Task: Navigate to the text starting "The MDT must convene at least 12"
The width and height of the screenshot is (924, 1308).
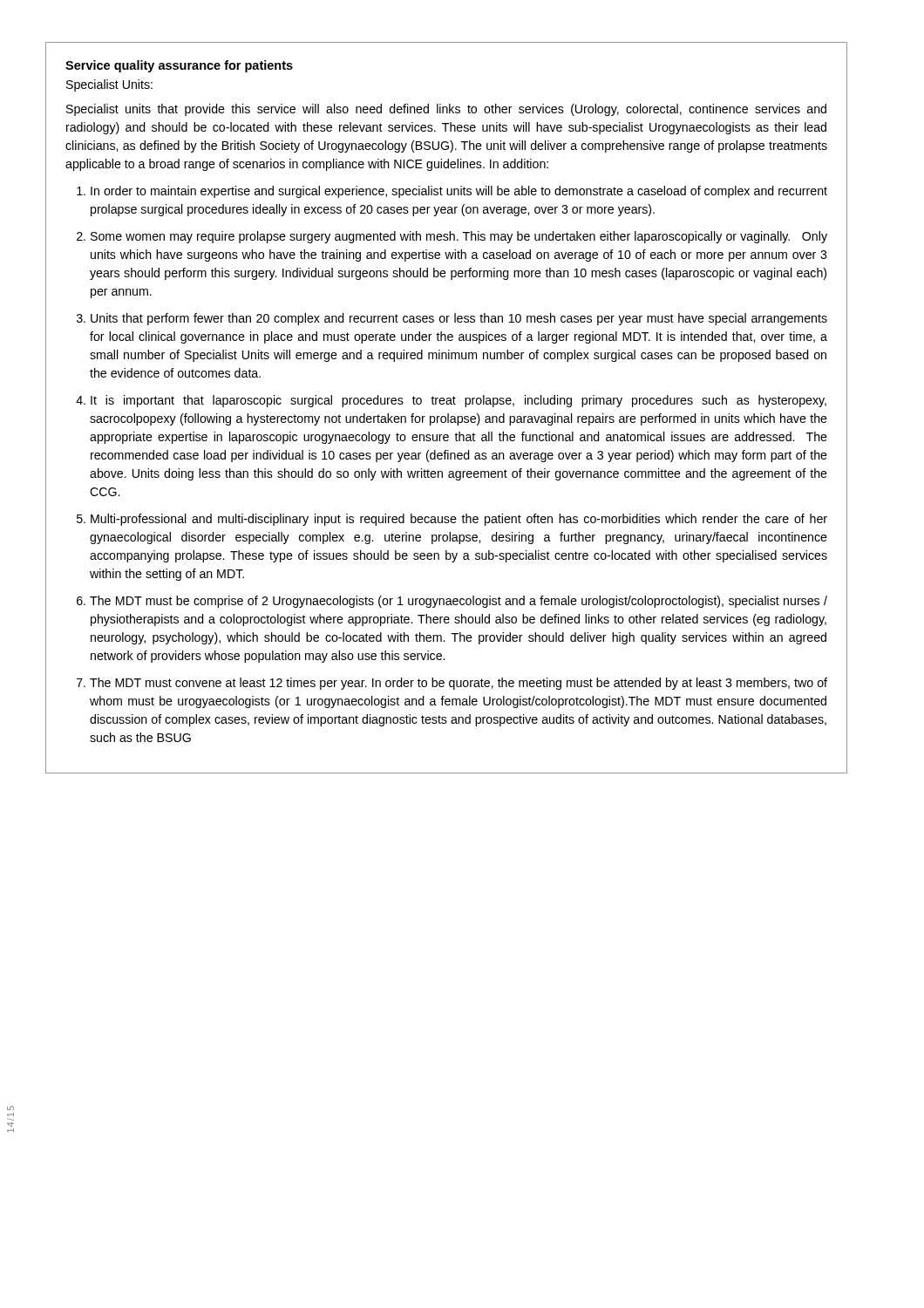Action: [x=459, y=711]
